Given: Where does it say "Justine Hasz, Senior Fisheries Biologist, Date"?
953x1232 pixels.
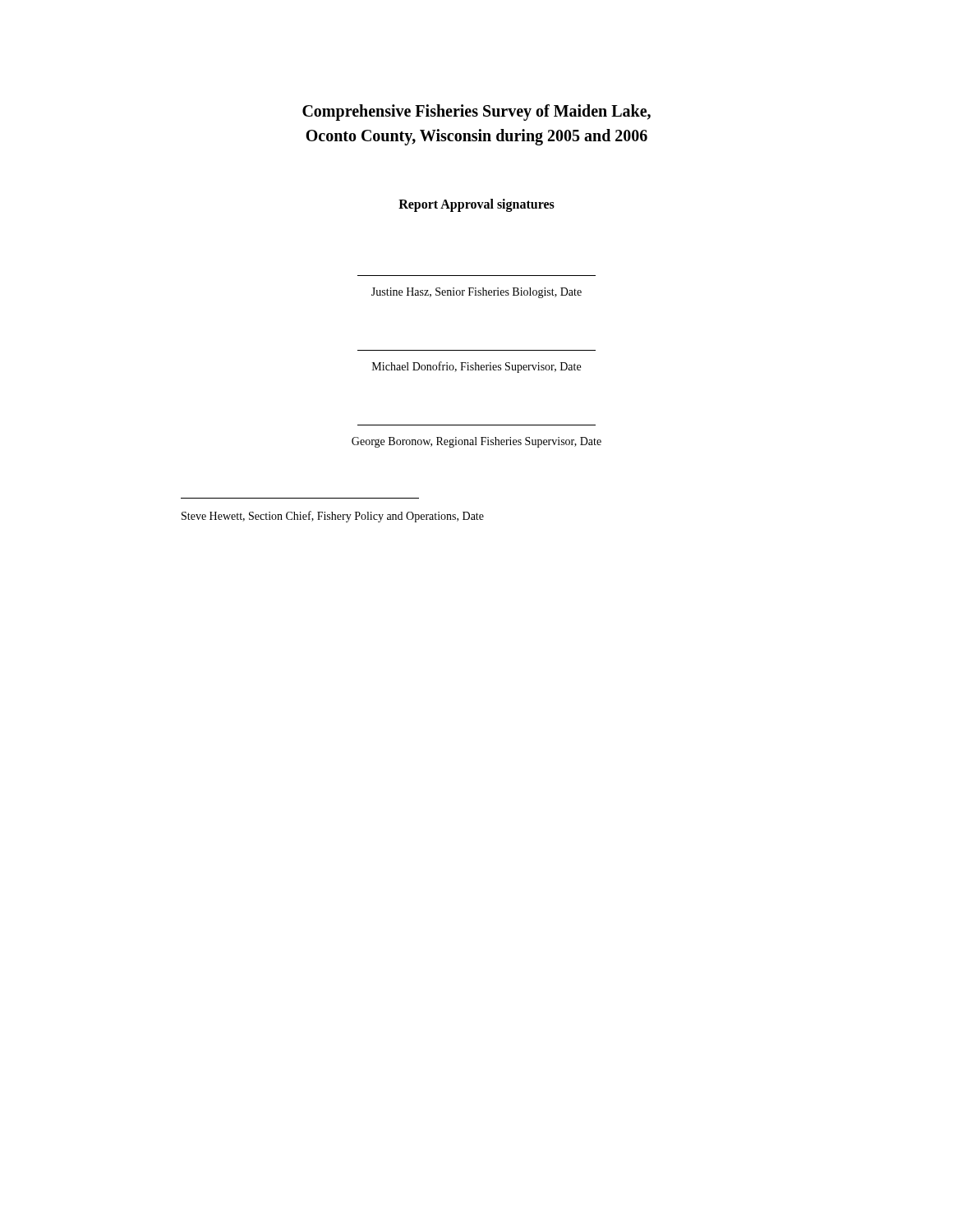Looking at the screenshot, I should 476,284.
